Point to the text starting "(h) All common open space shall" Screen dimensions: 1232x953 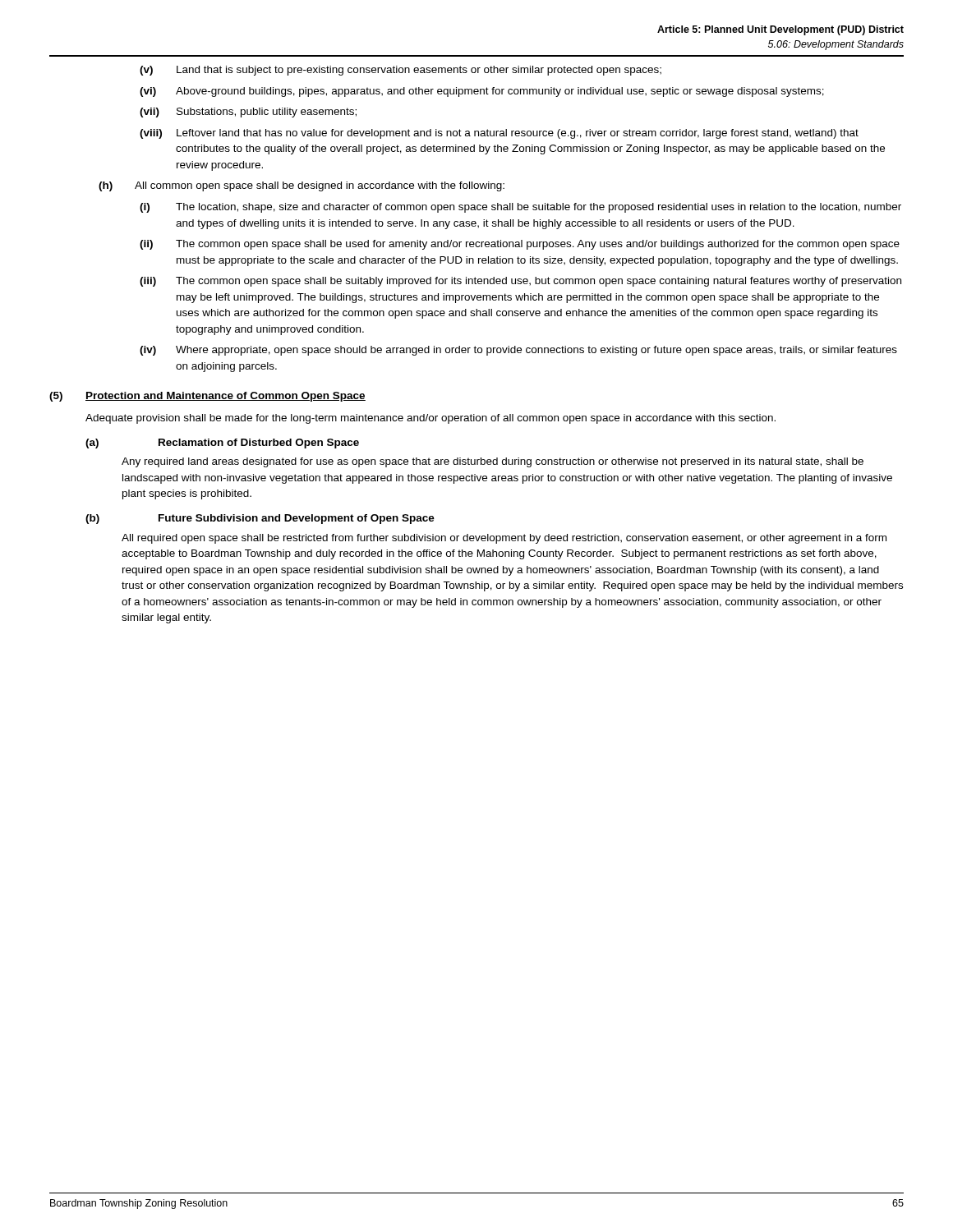pos(302,186)
